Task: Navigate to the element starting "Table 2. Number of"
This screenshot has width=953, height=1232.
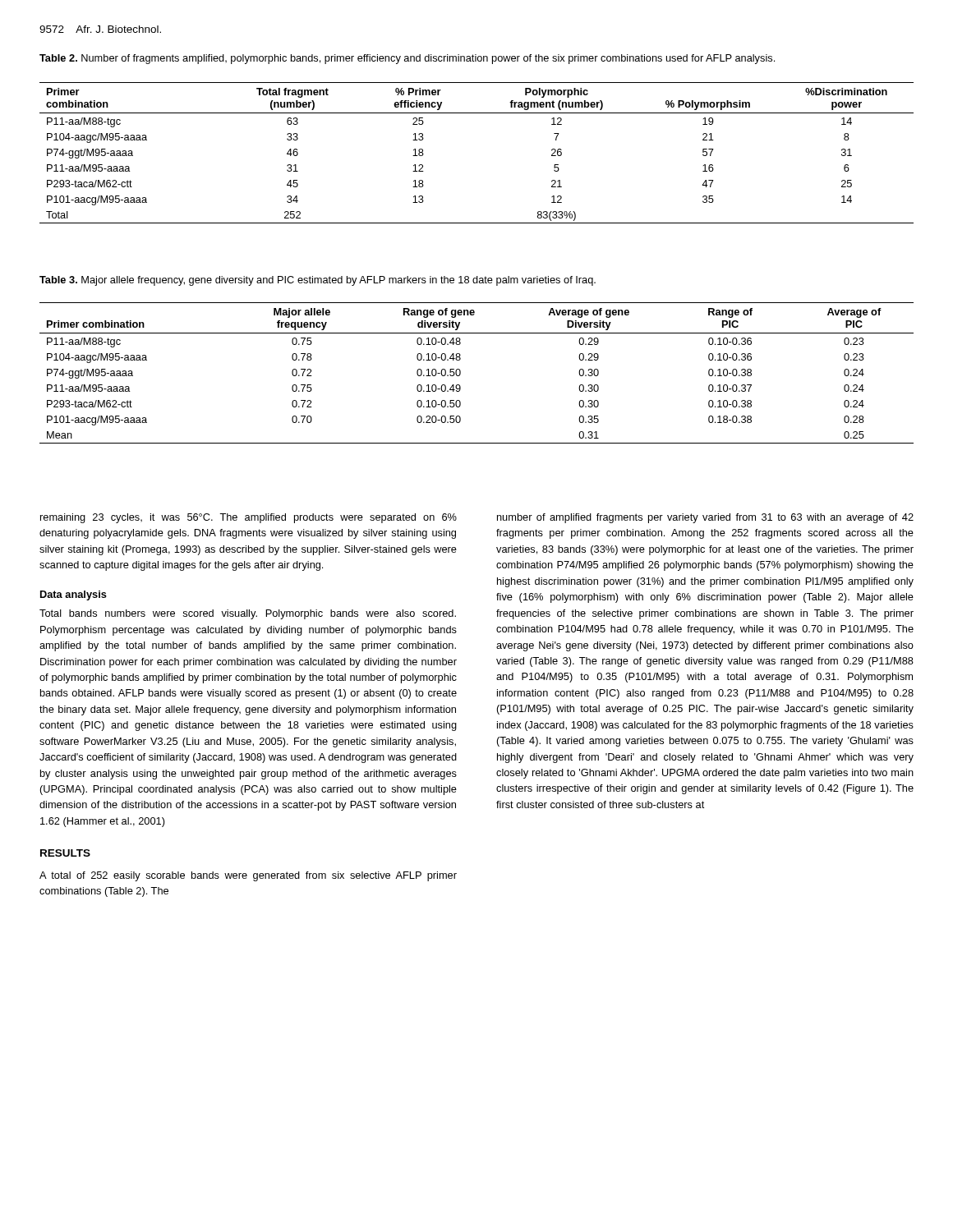Action: 408,58
